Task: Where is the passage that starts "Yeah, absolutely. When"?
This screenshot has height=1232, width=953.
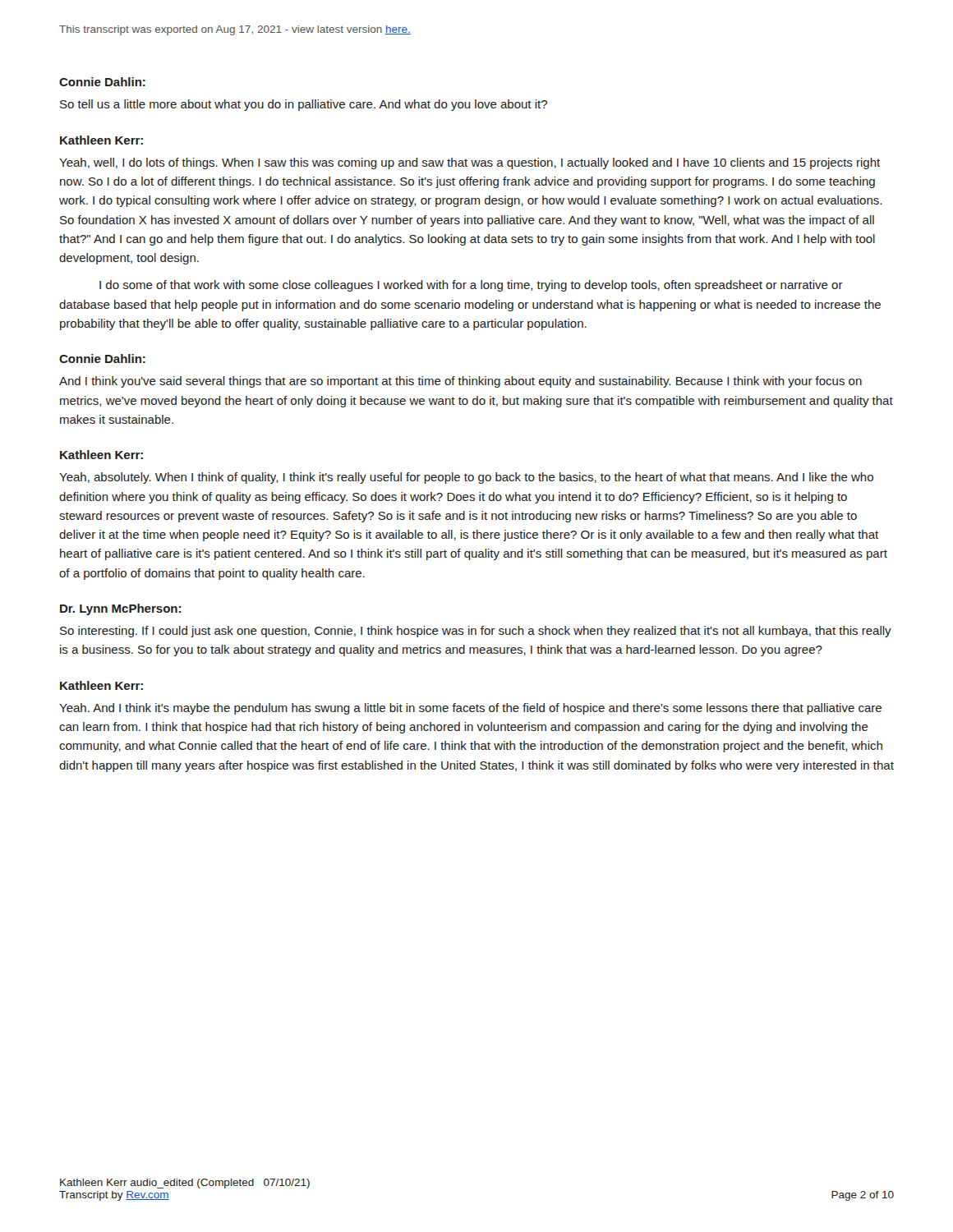Action: (x=476, y=525)
